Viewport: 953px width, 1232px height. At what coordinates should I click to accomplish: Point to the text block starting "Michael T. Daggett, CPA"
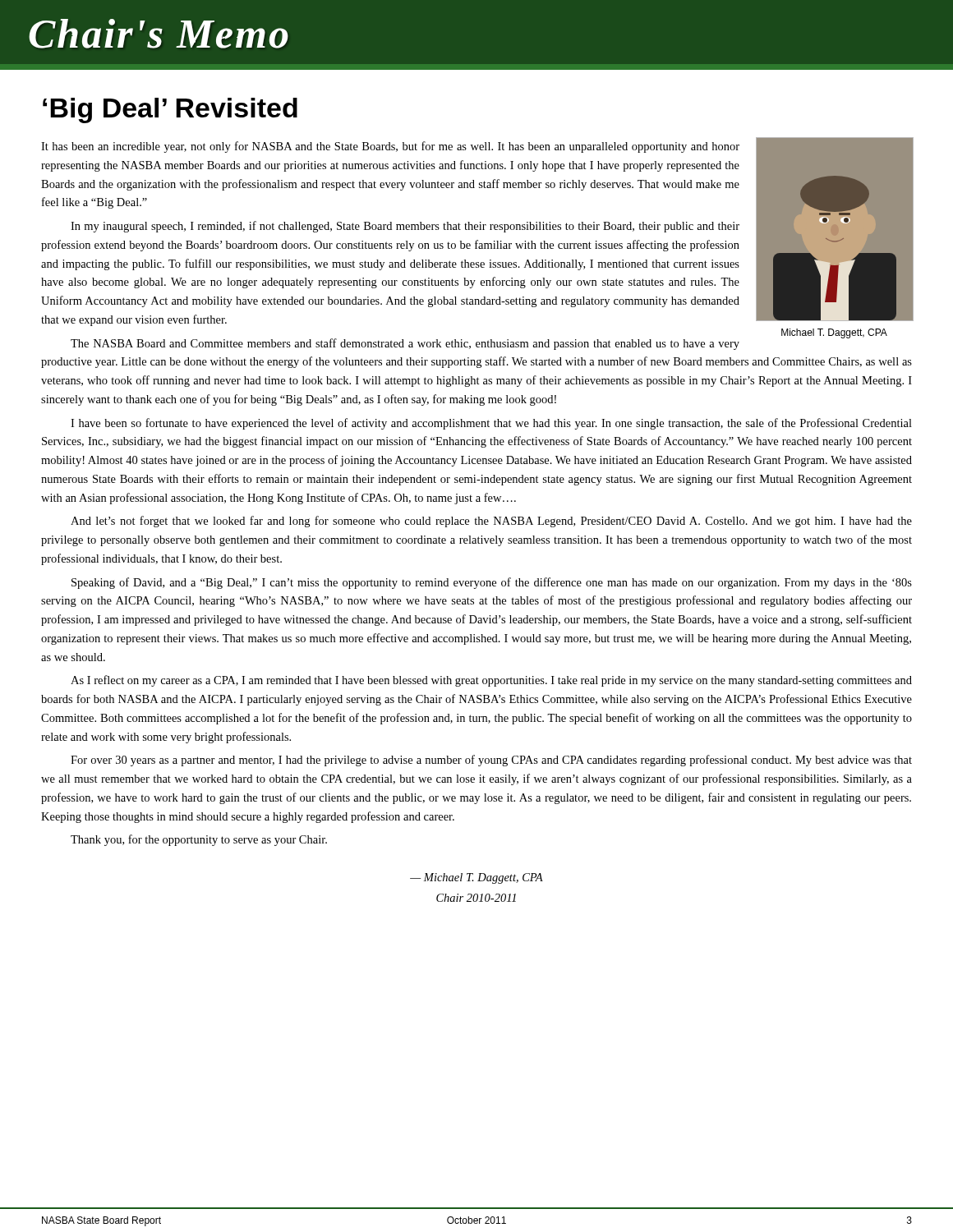coord(834,333)
